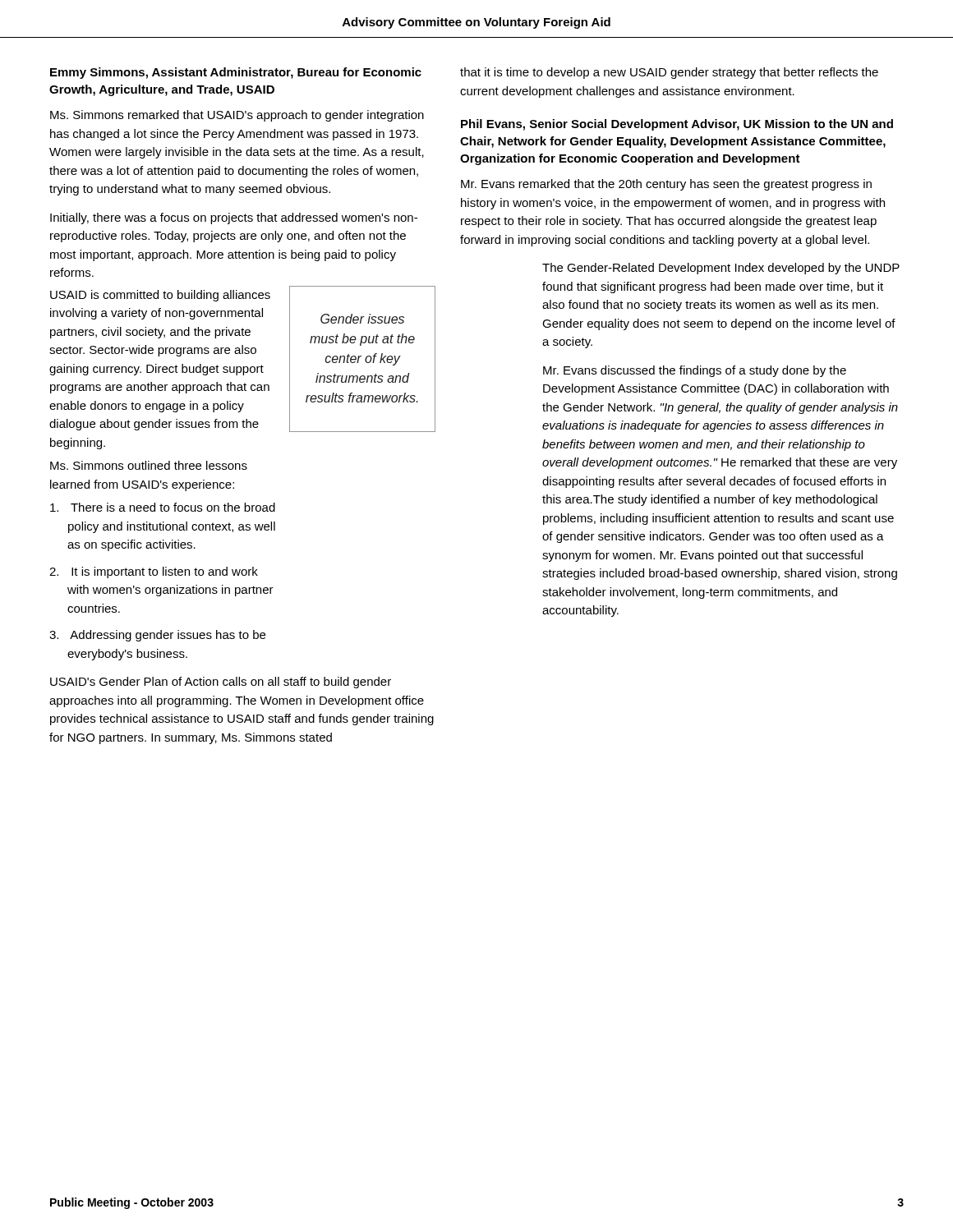Where is the passage that starts "Initially, there was"?
The height and width of the screenshot is (1232, 953).
pos(242,245)
